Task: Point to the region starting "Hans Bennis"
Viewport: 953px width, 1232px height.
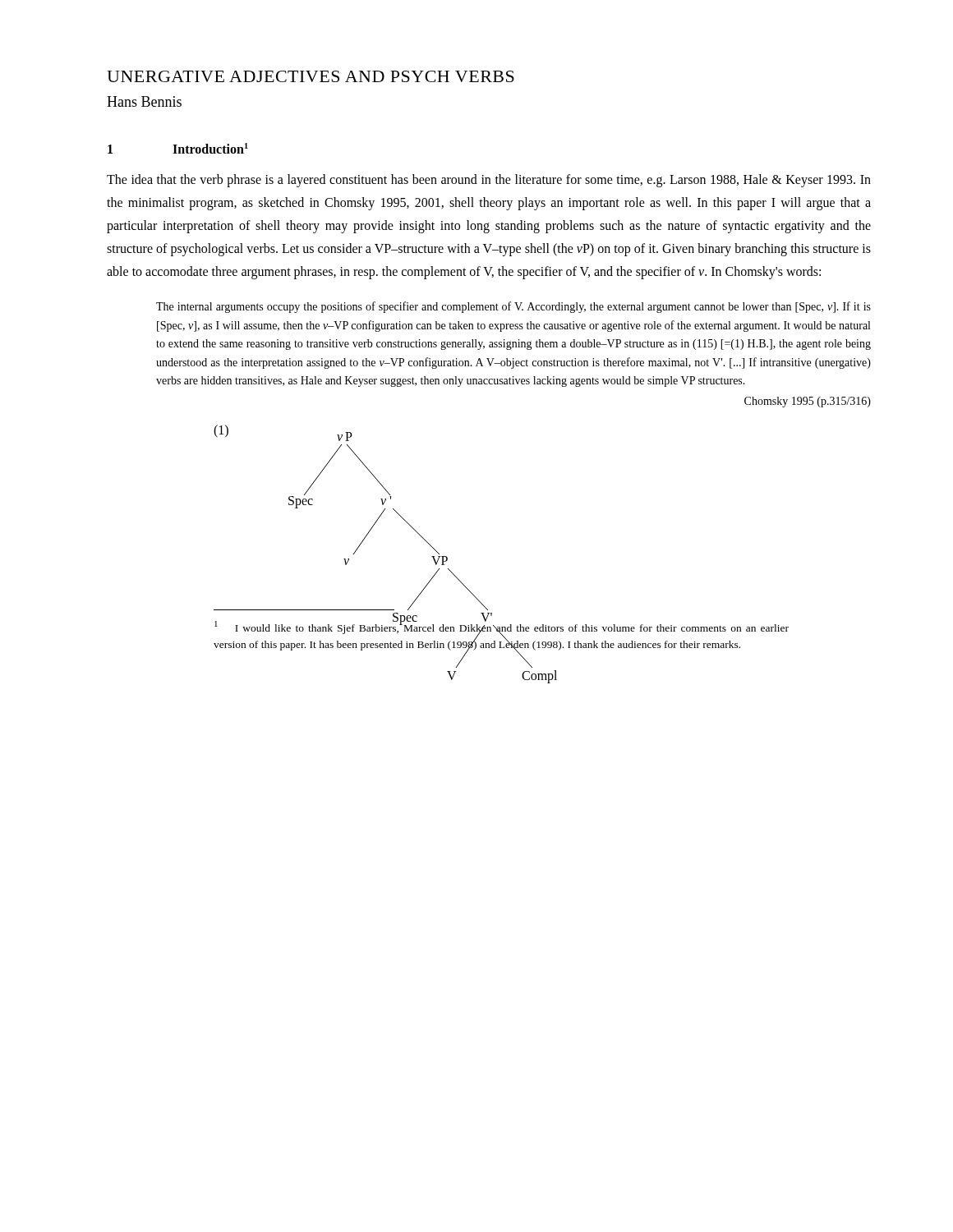Action: (144, 101)
